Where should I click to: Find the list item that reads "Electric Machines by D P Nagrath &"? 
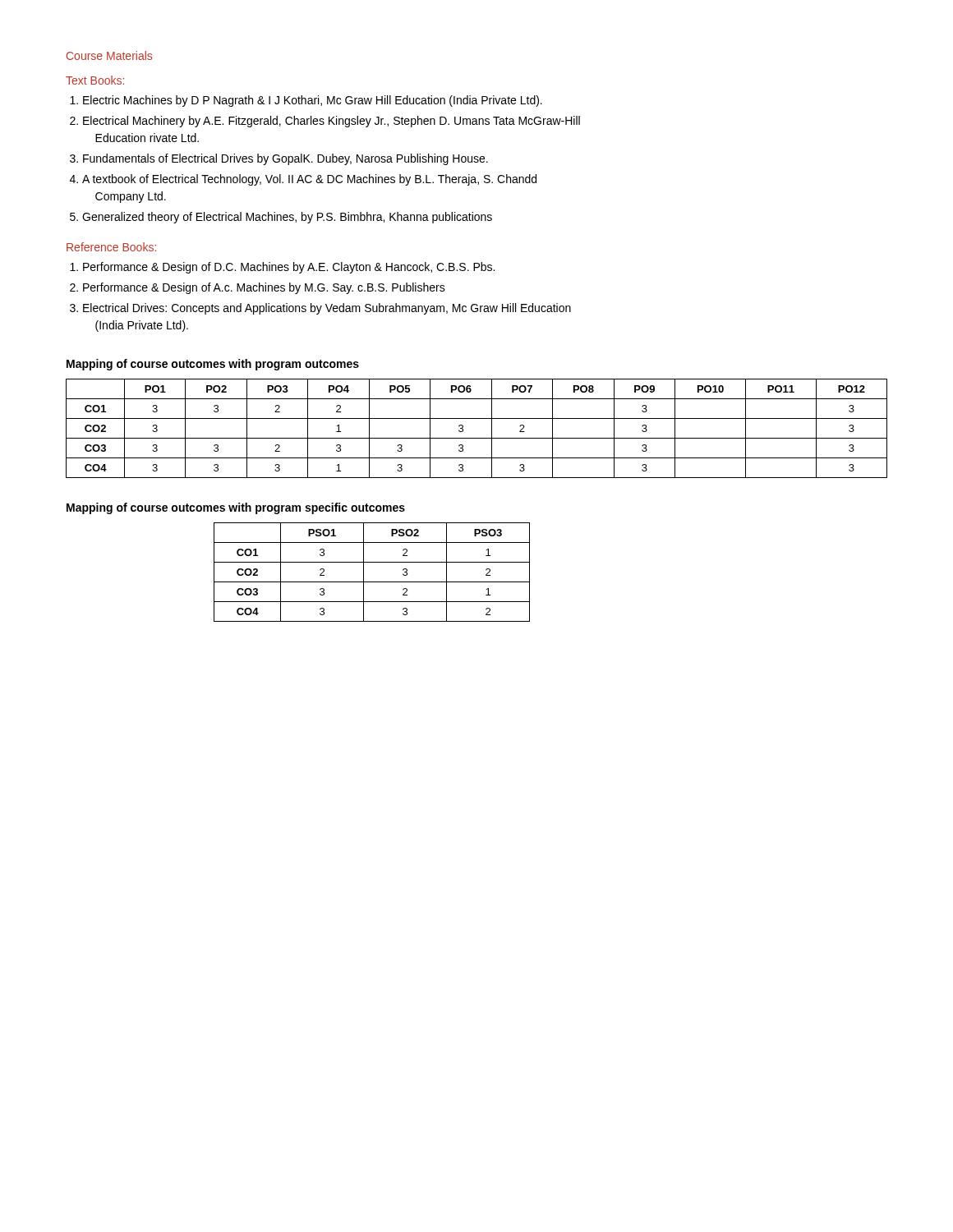pyautogui.click(x=485, y=101)
